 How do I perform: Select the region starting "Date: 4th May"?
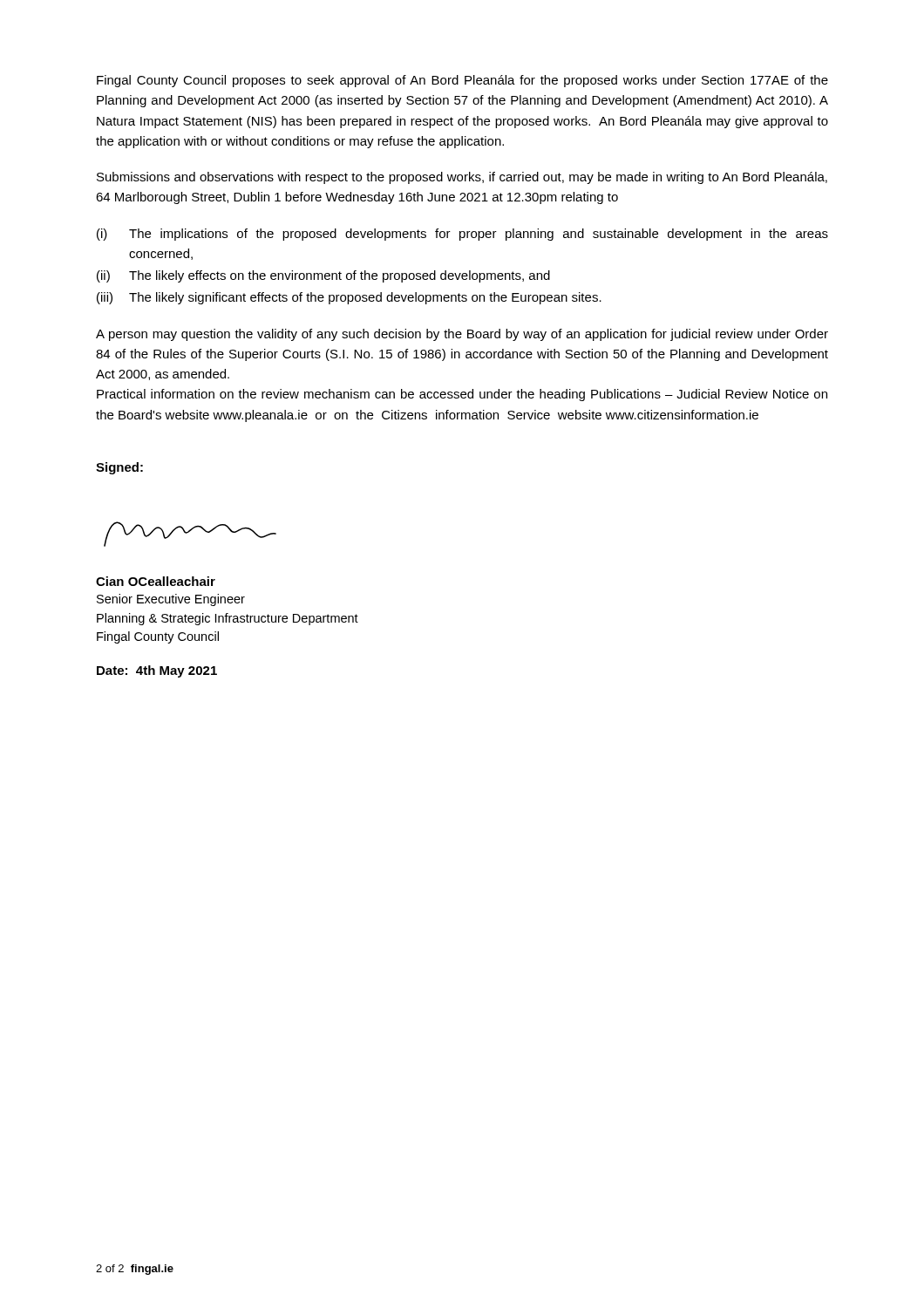tap(157, 670)
